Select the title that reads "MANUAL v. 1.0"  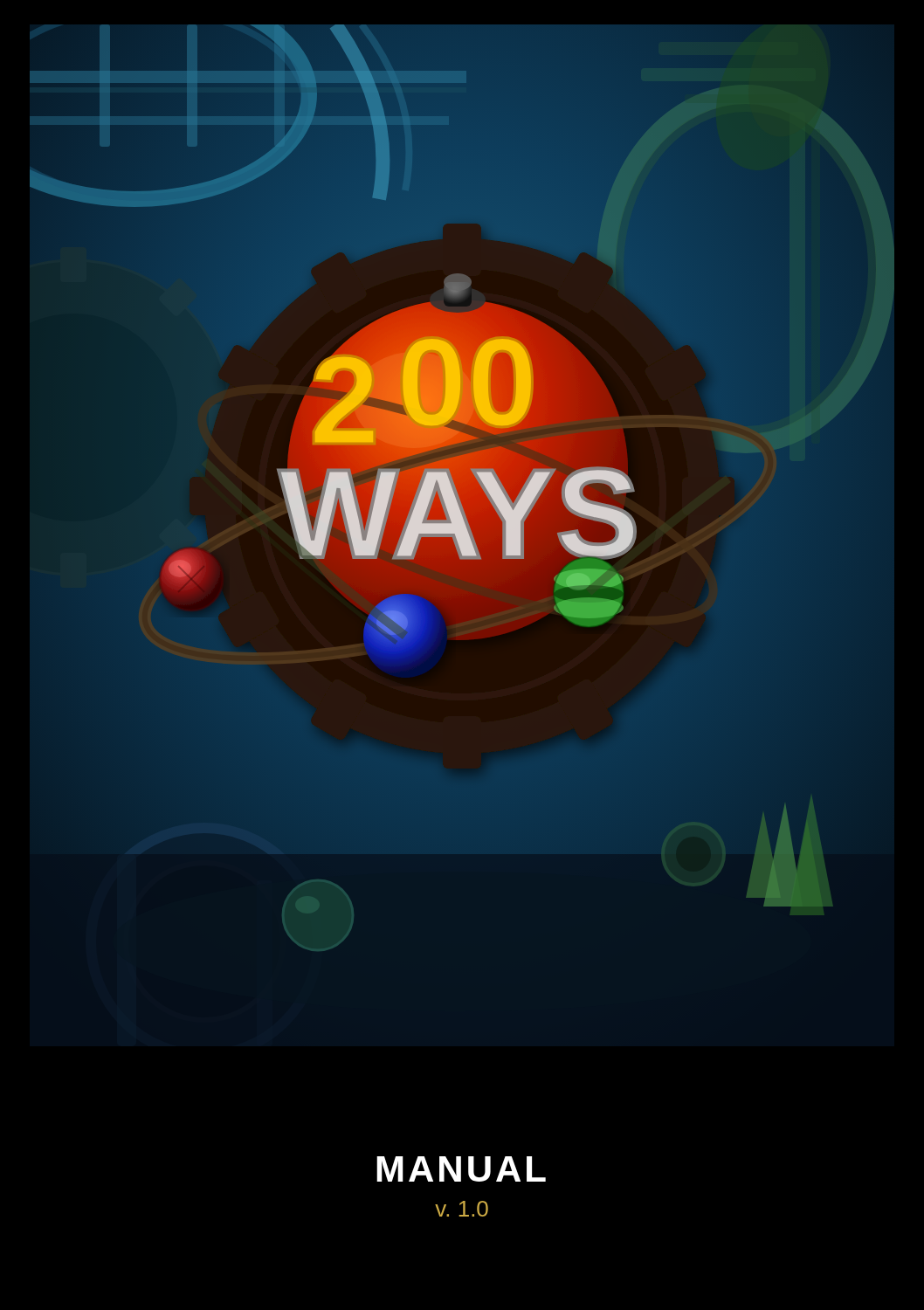(x=462, y=1186)
